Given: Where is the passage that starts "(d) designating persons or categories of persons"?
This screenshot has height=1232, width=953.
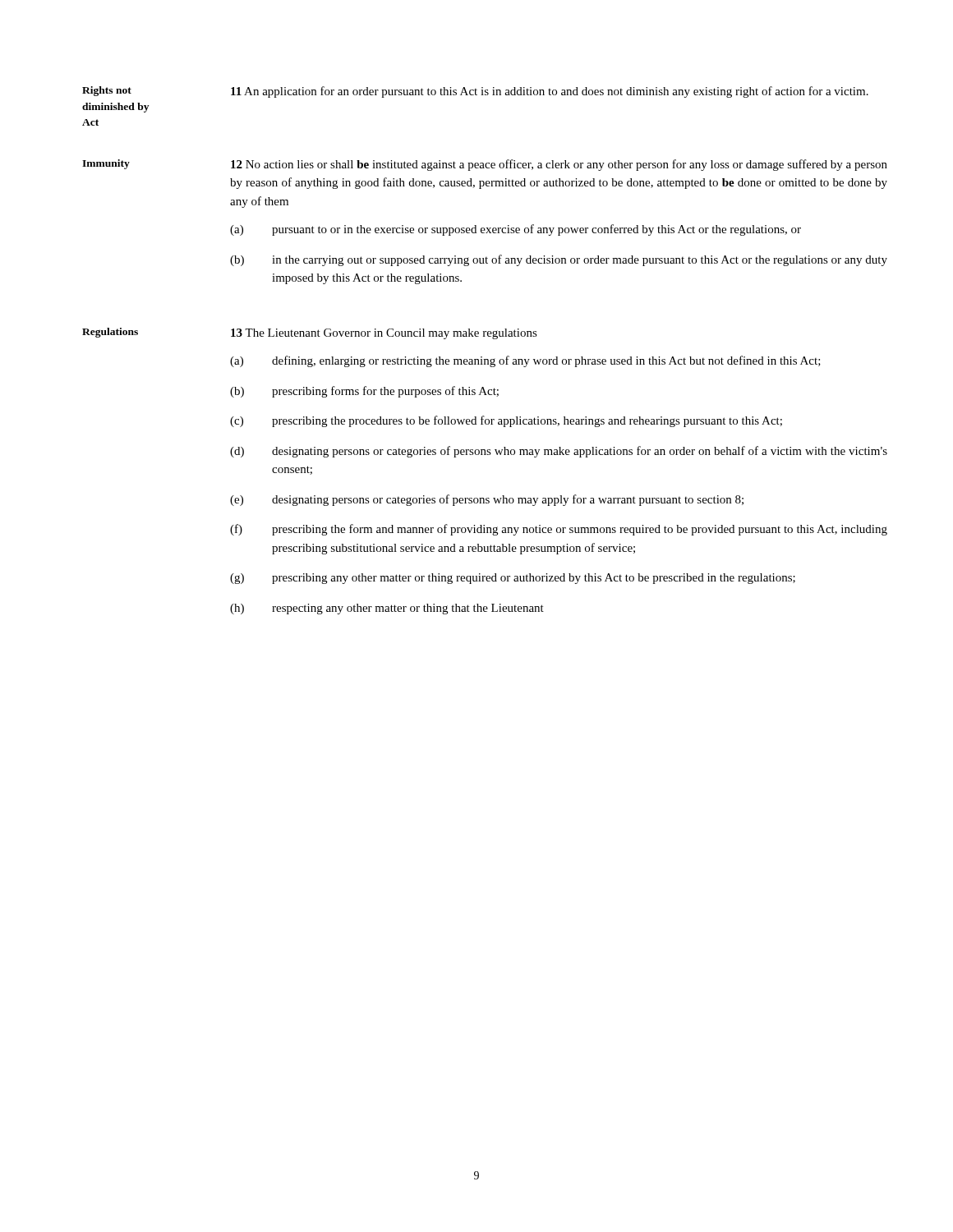Looking at the screenshot, I should tap(559, 460).
